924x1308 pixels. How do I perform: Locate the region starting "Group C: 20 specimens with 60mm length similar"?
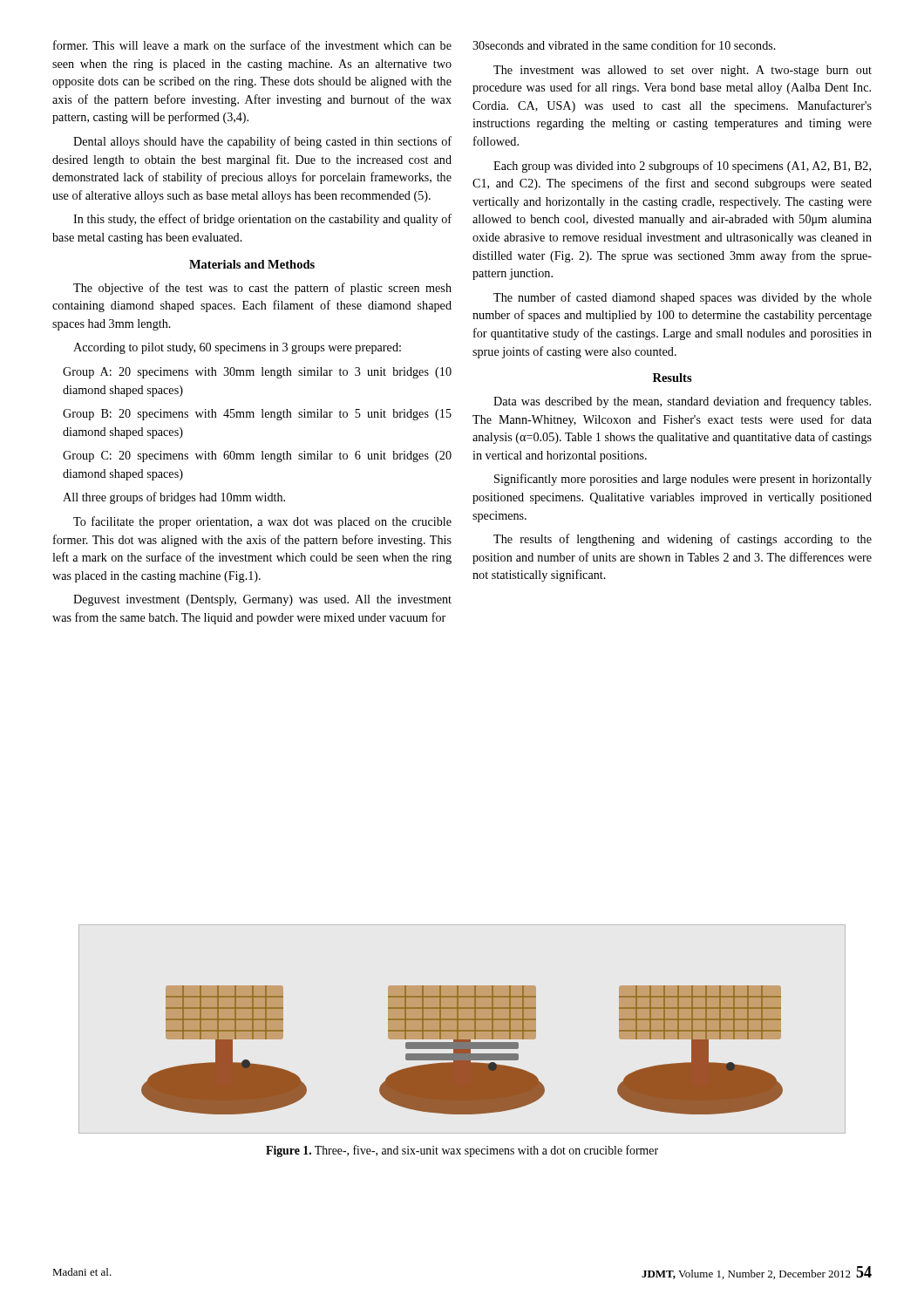257,465
